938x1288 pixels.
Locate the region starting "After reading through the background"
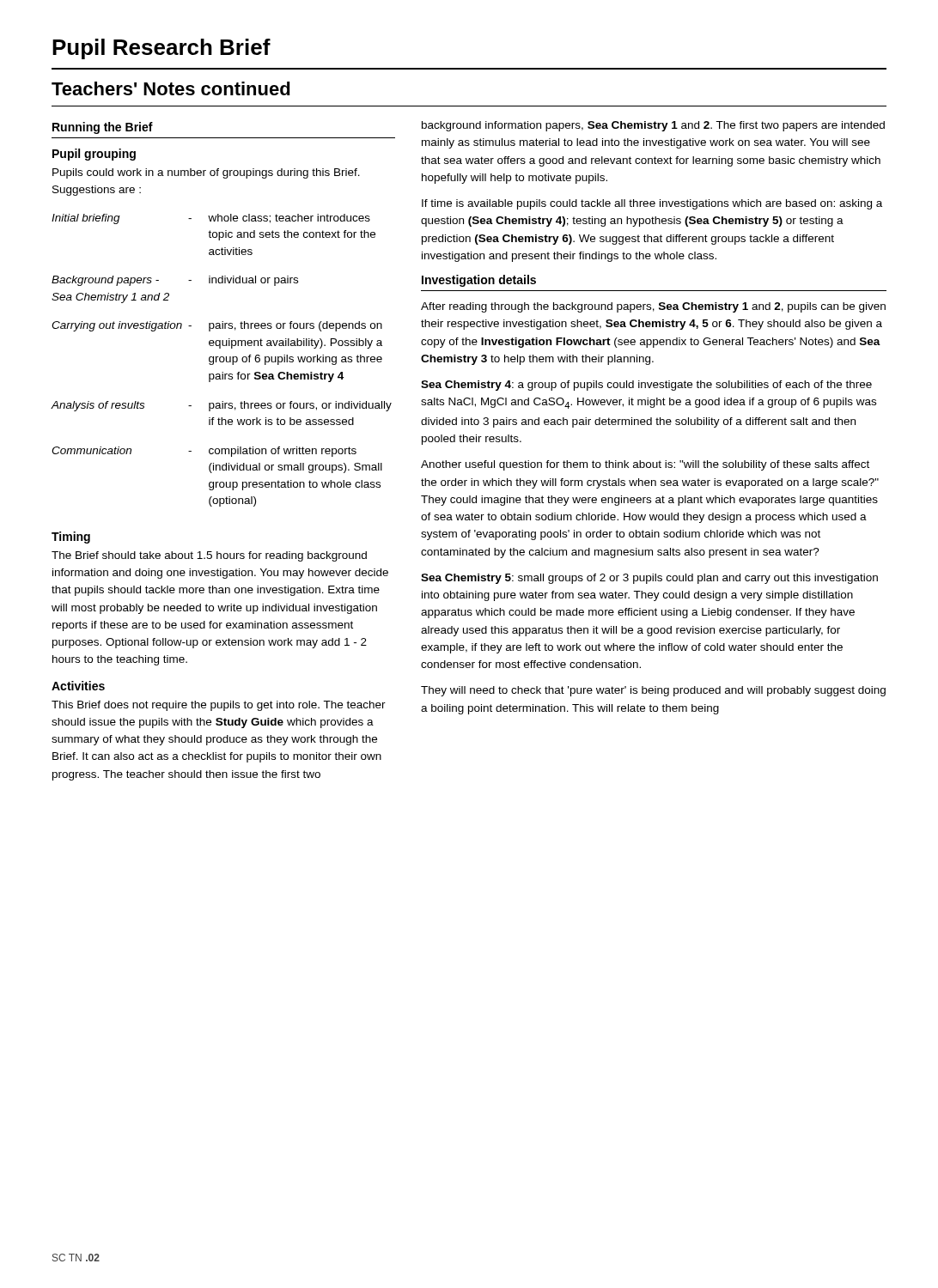pos(654,333)
